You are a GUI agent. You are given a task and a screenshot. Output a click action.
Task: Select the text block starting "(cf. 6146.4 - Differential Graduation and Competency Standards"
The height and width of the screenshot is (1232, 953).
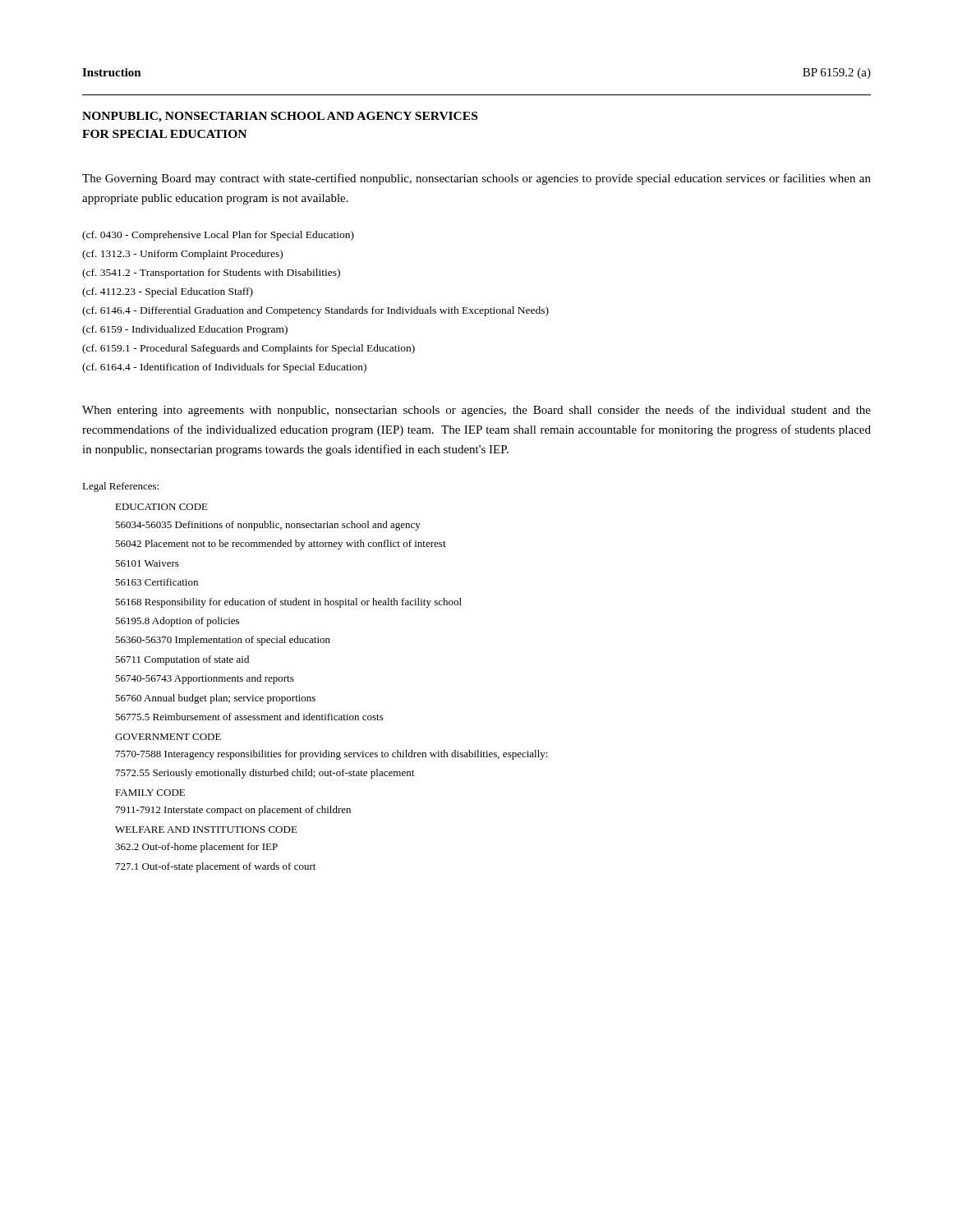[x=315, y=310]
